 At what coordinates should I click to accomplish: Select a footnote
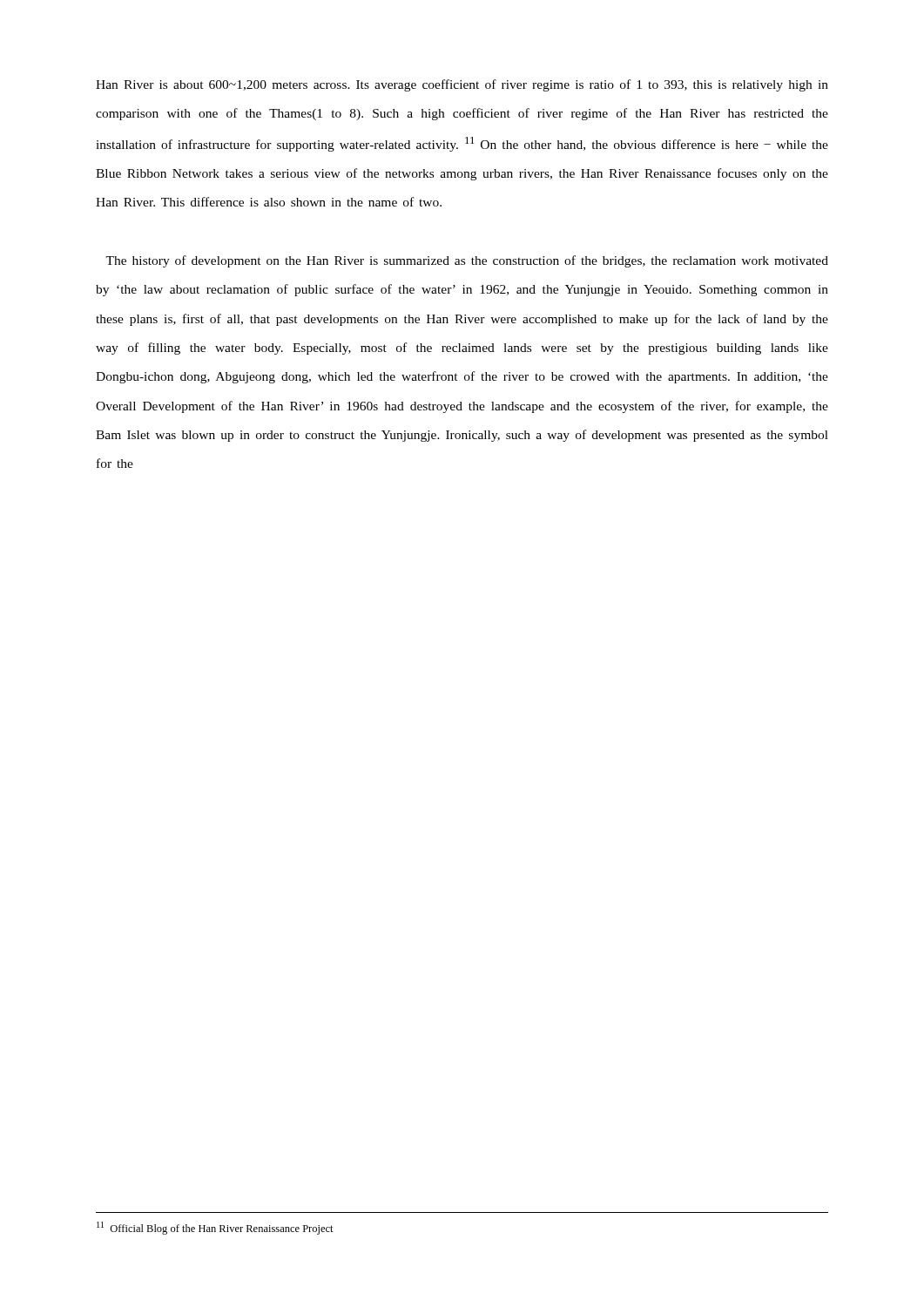pyautogui.click(x=462, y=1228)
